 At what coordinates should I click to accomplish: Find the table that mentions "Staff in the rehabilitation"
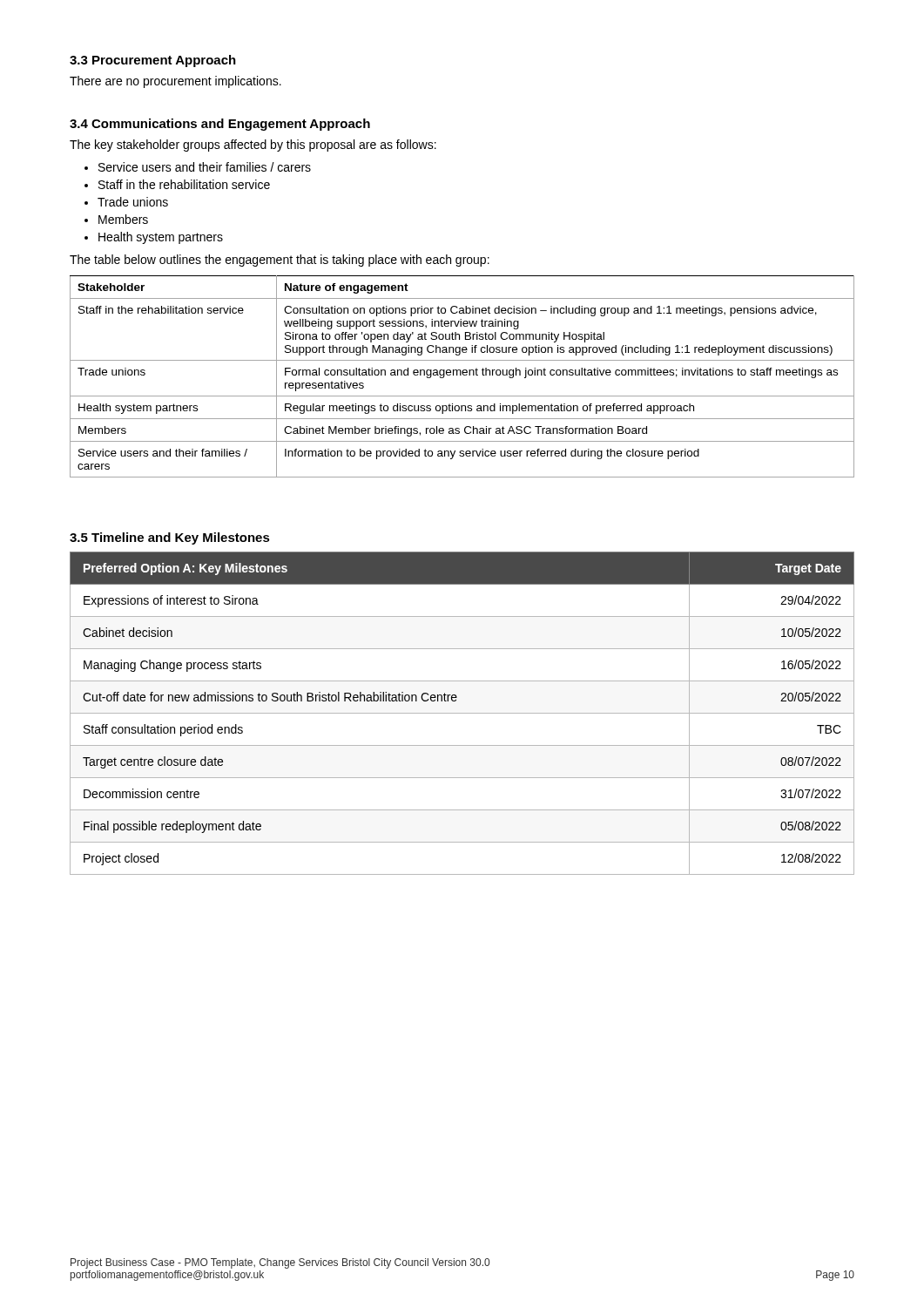pos(462,376)
